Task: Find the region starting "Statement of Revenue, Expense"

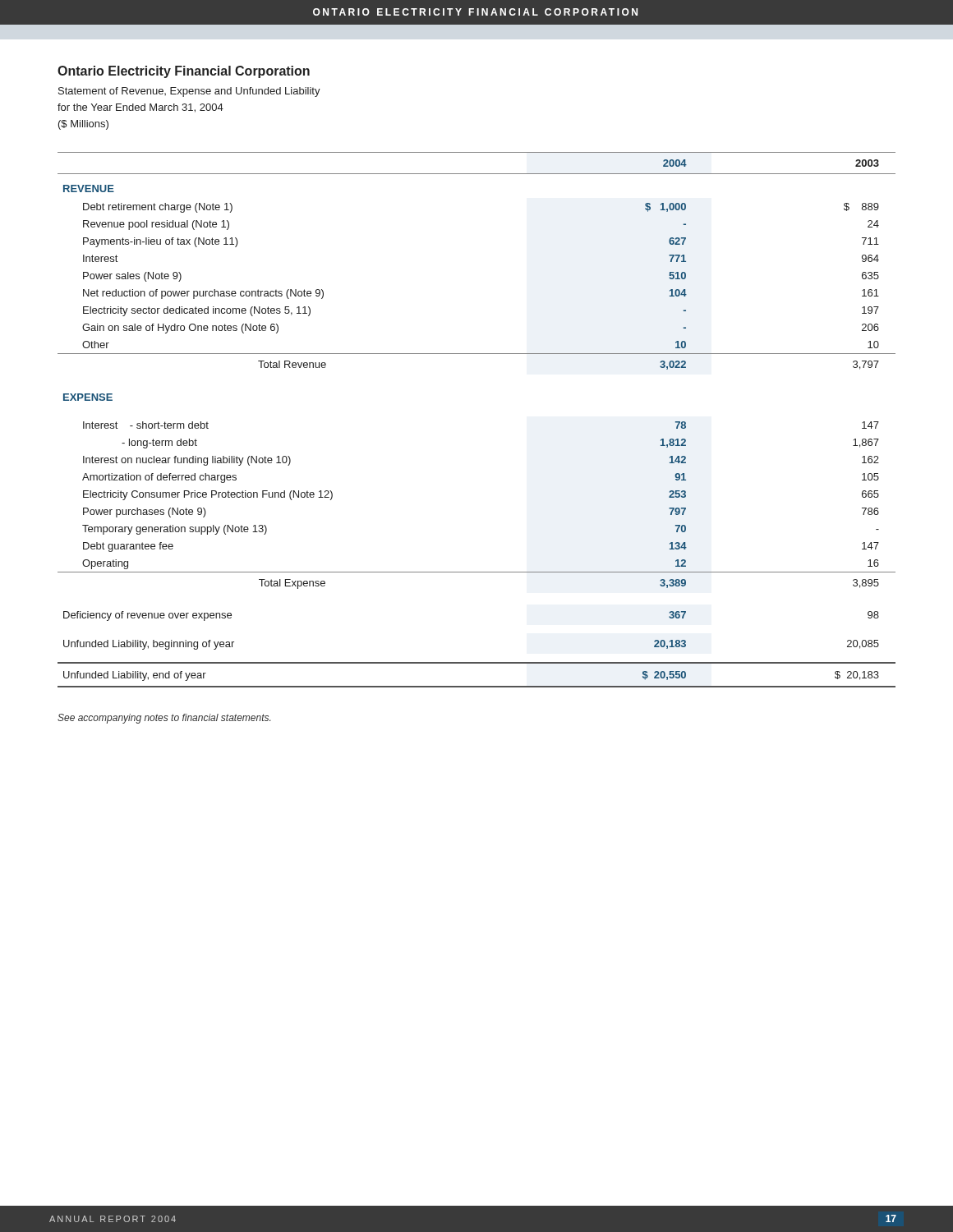Action: pyautogui.click(x=189, y=107)
